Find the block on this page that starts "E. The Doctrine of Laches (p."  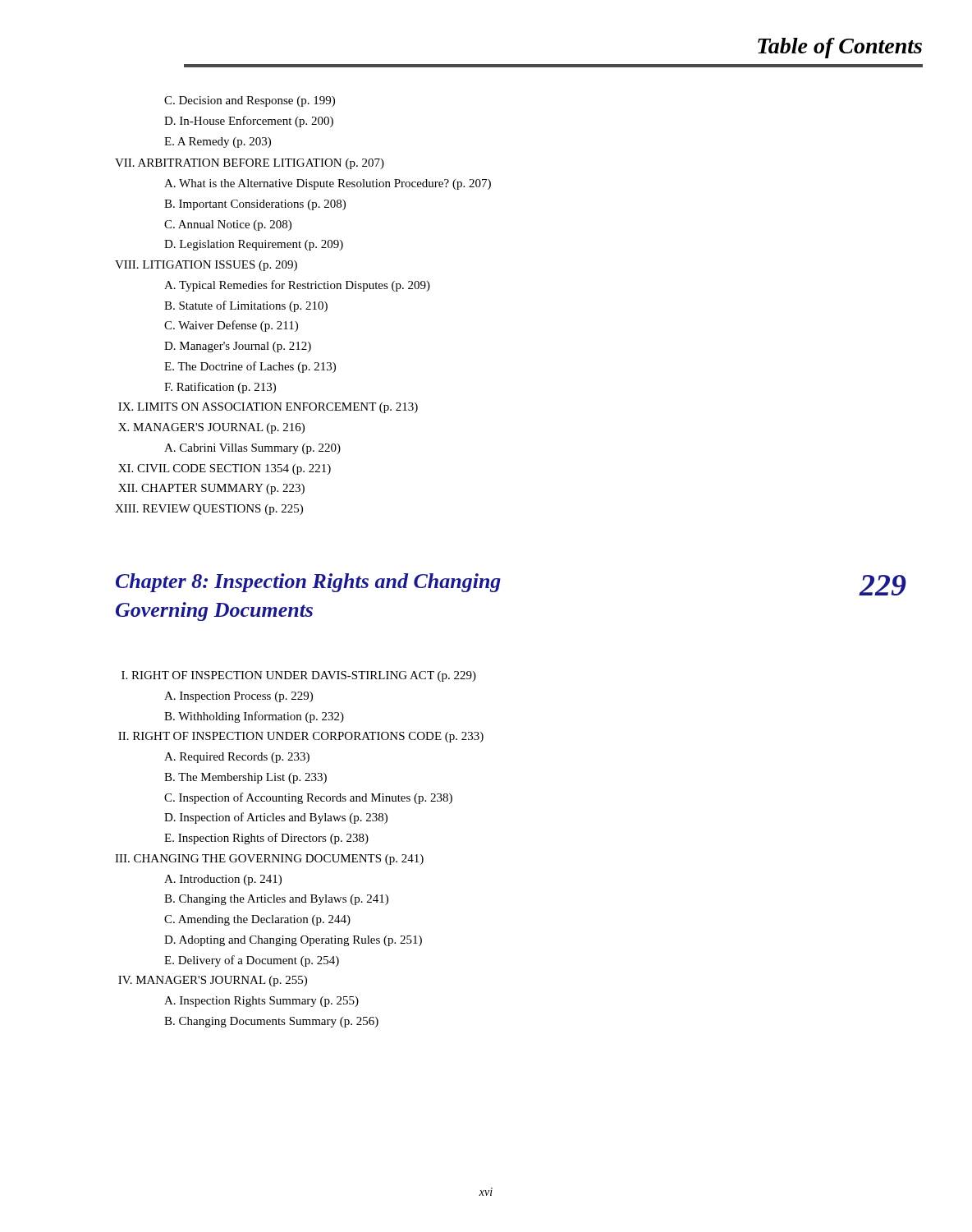[250, 366]
